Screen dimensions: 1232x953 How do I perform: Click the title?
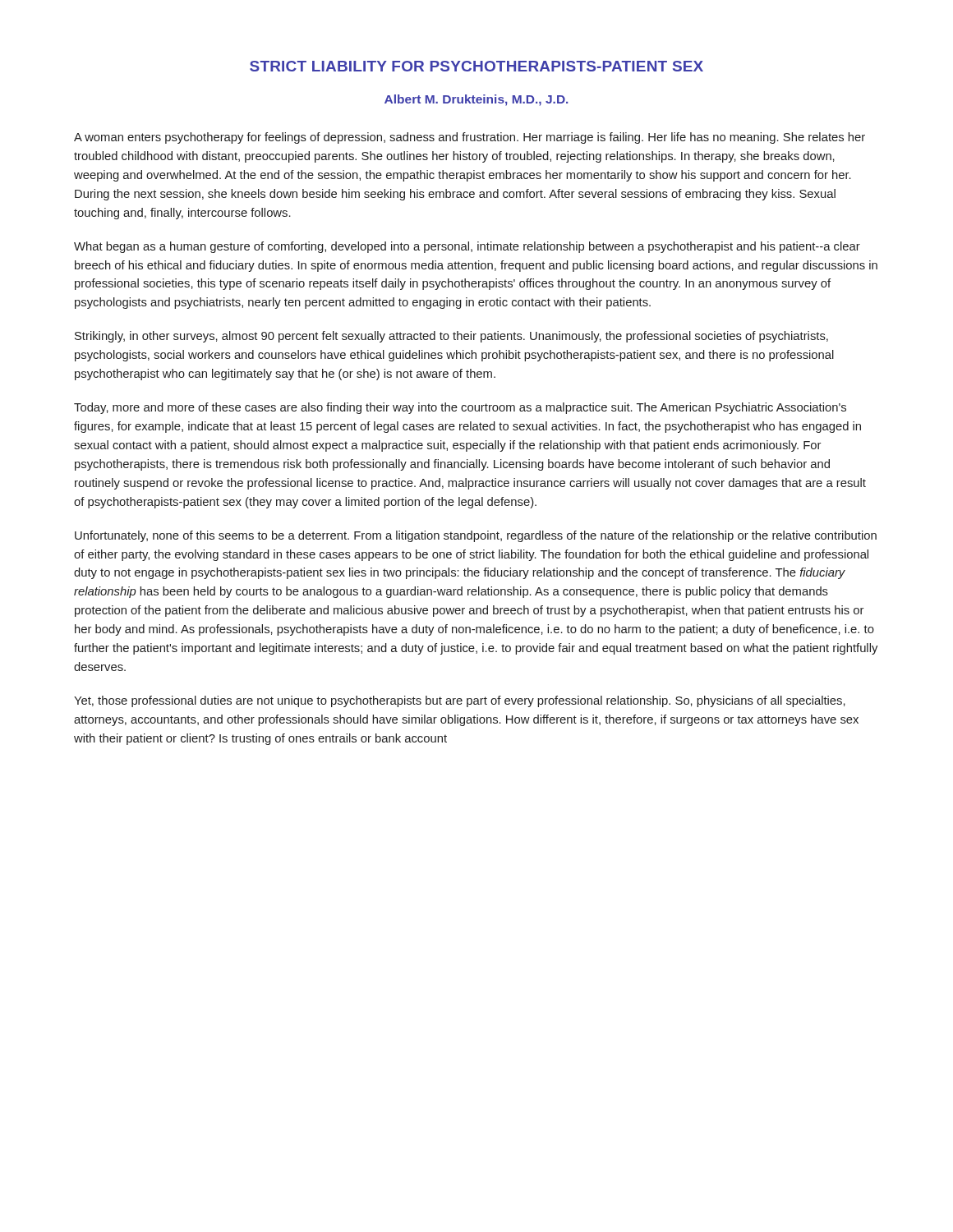click(476, 66)
